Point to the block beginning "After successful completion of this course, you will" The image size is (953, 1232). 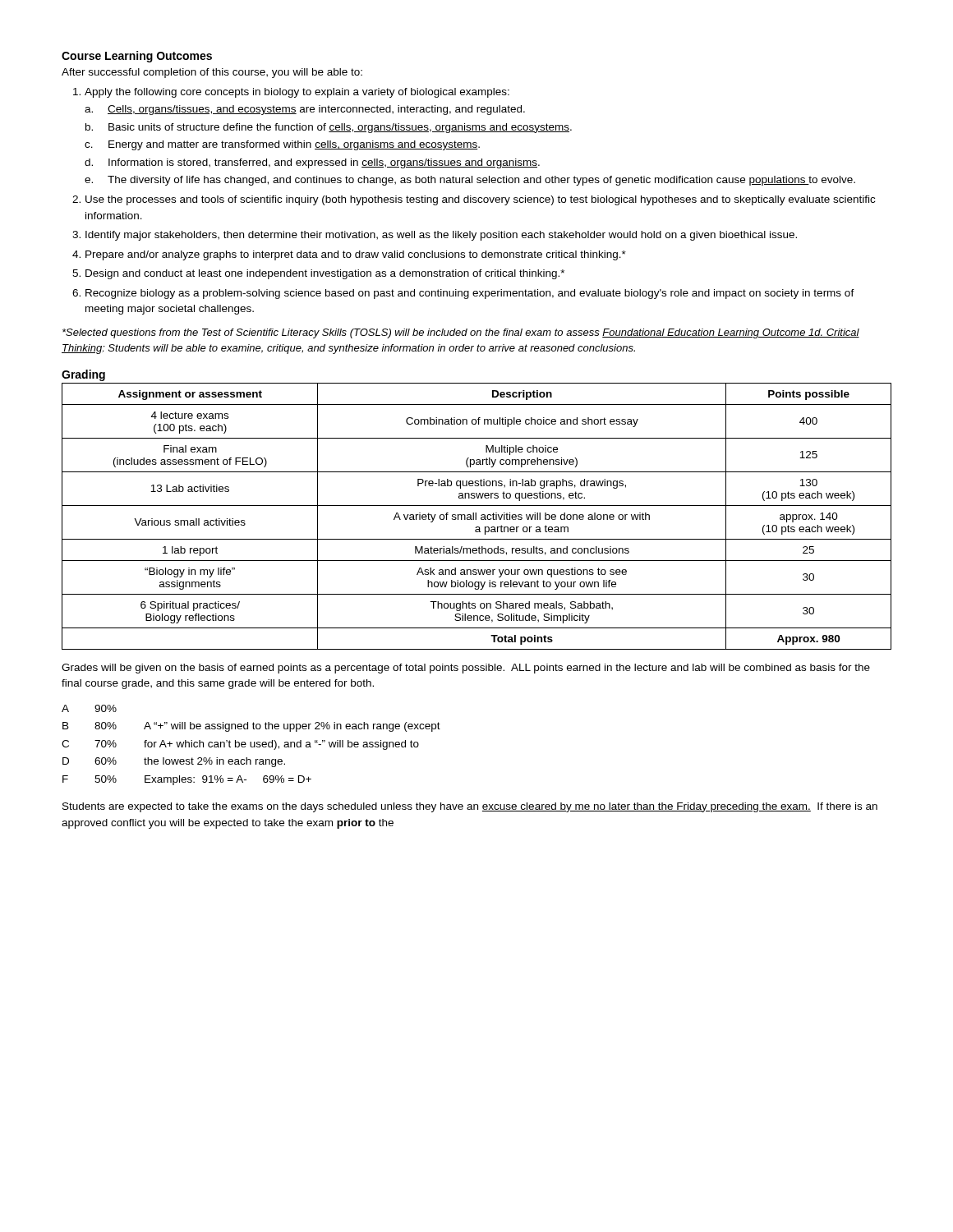coord(212,72)
